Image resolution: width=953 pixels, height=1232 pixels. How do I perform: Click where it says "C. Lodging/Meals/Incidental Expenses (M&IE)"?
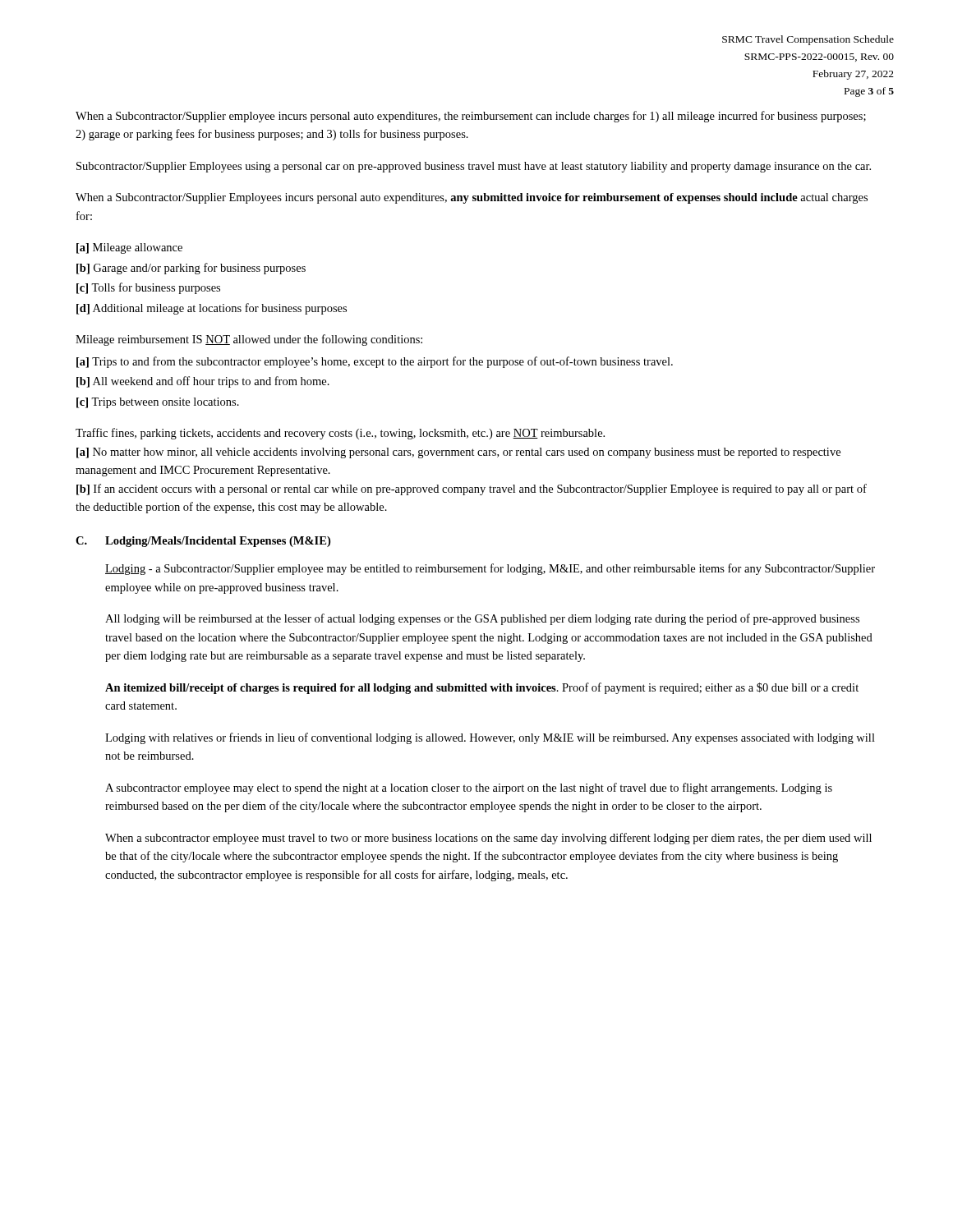(203, 541)
